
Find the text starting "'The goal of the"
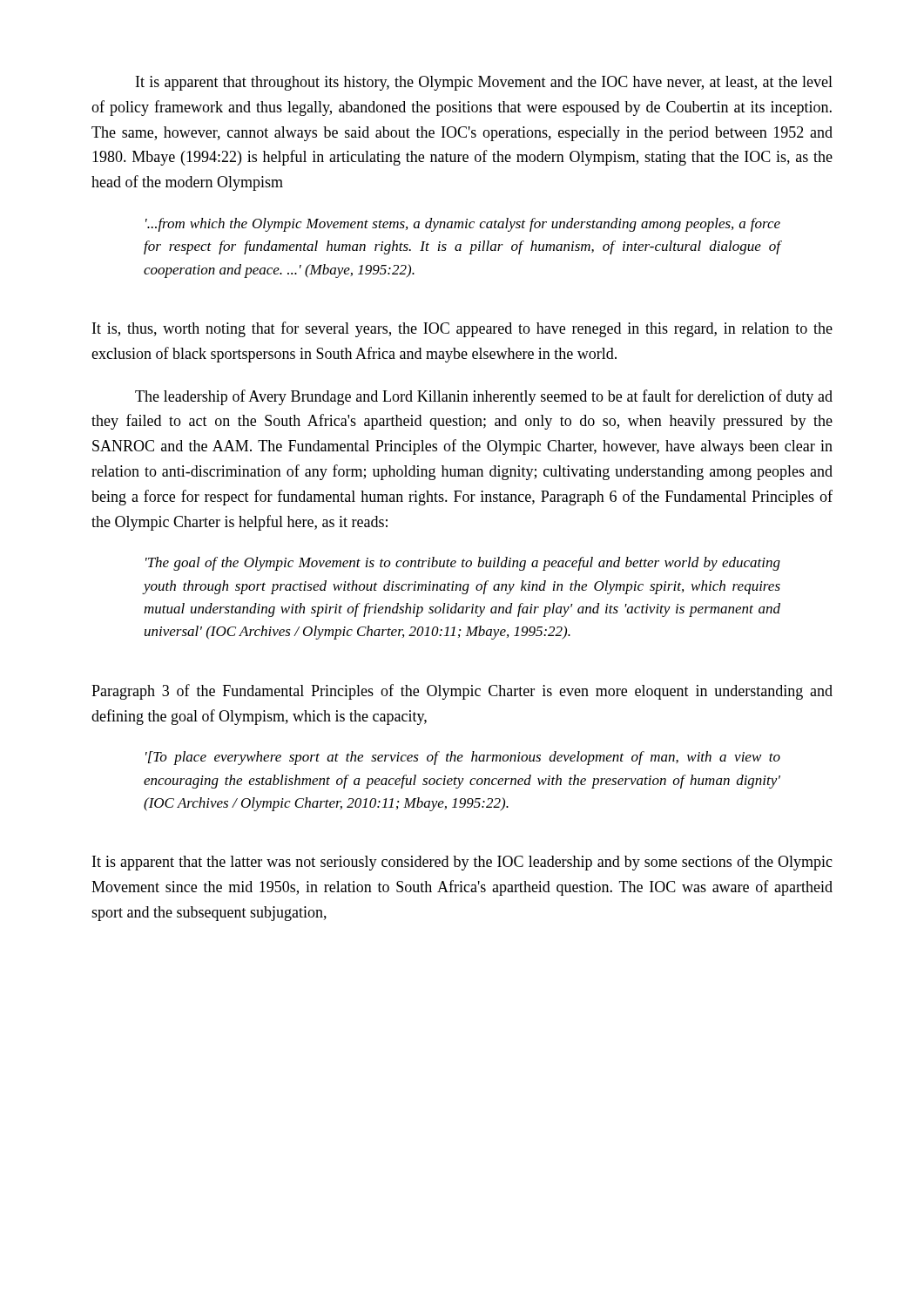(x=462, y=597)
